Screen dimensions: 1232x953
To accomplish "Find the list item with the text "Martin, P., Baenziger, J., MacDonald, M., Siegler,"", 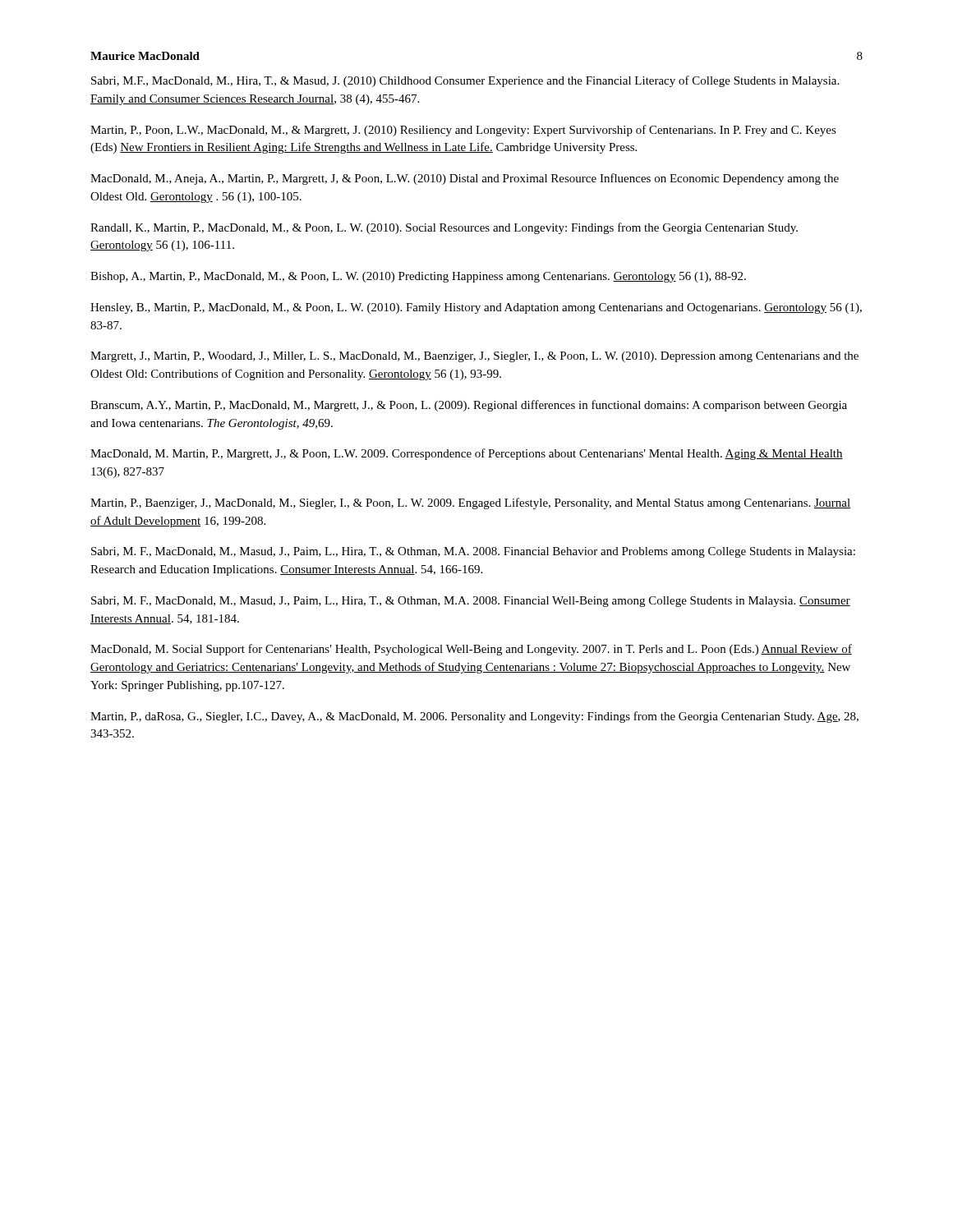I will tap(470, 511).
